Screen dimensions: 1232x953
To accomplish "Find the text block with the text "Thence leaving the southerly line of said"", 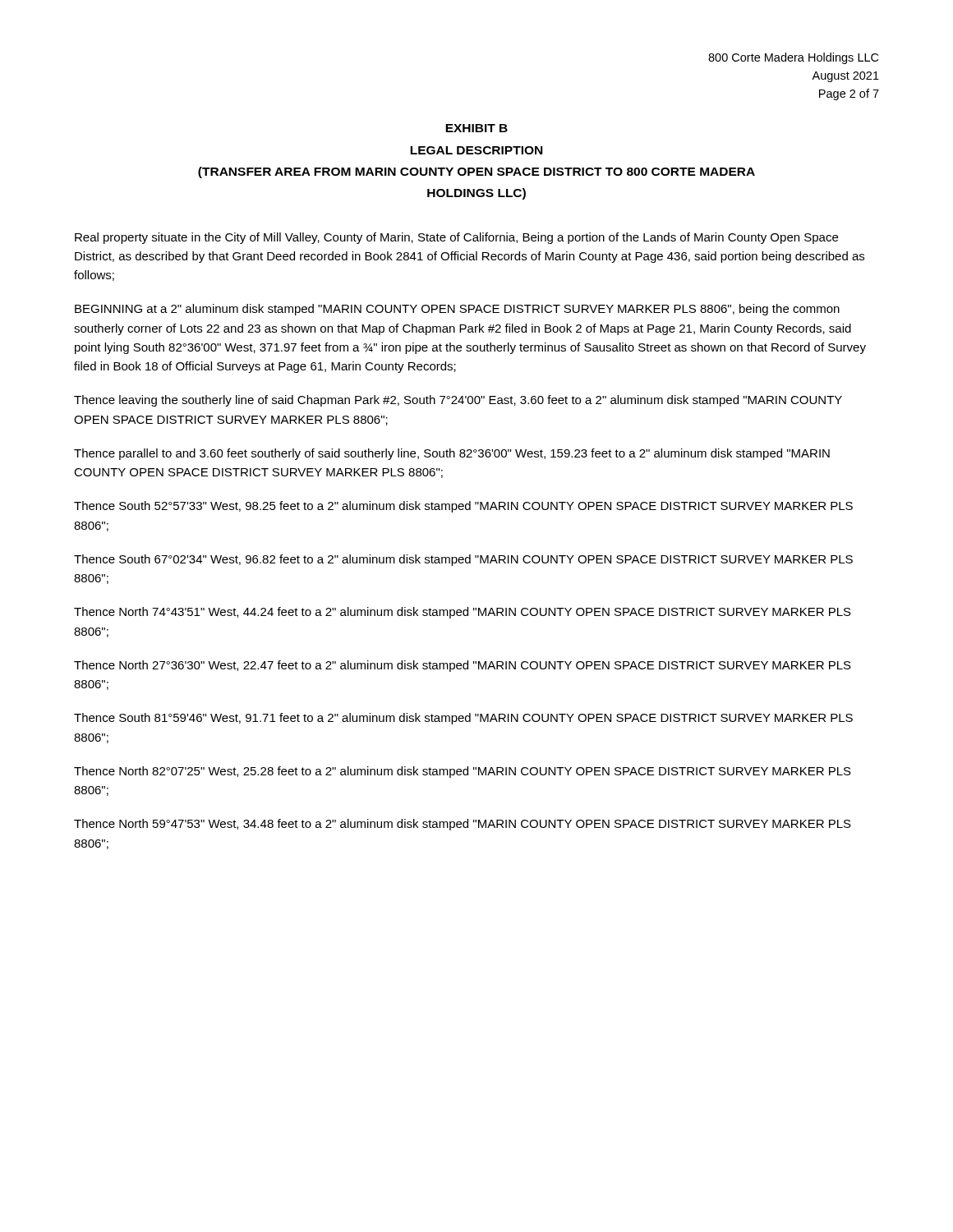I will 458,409.
